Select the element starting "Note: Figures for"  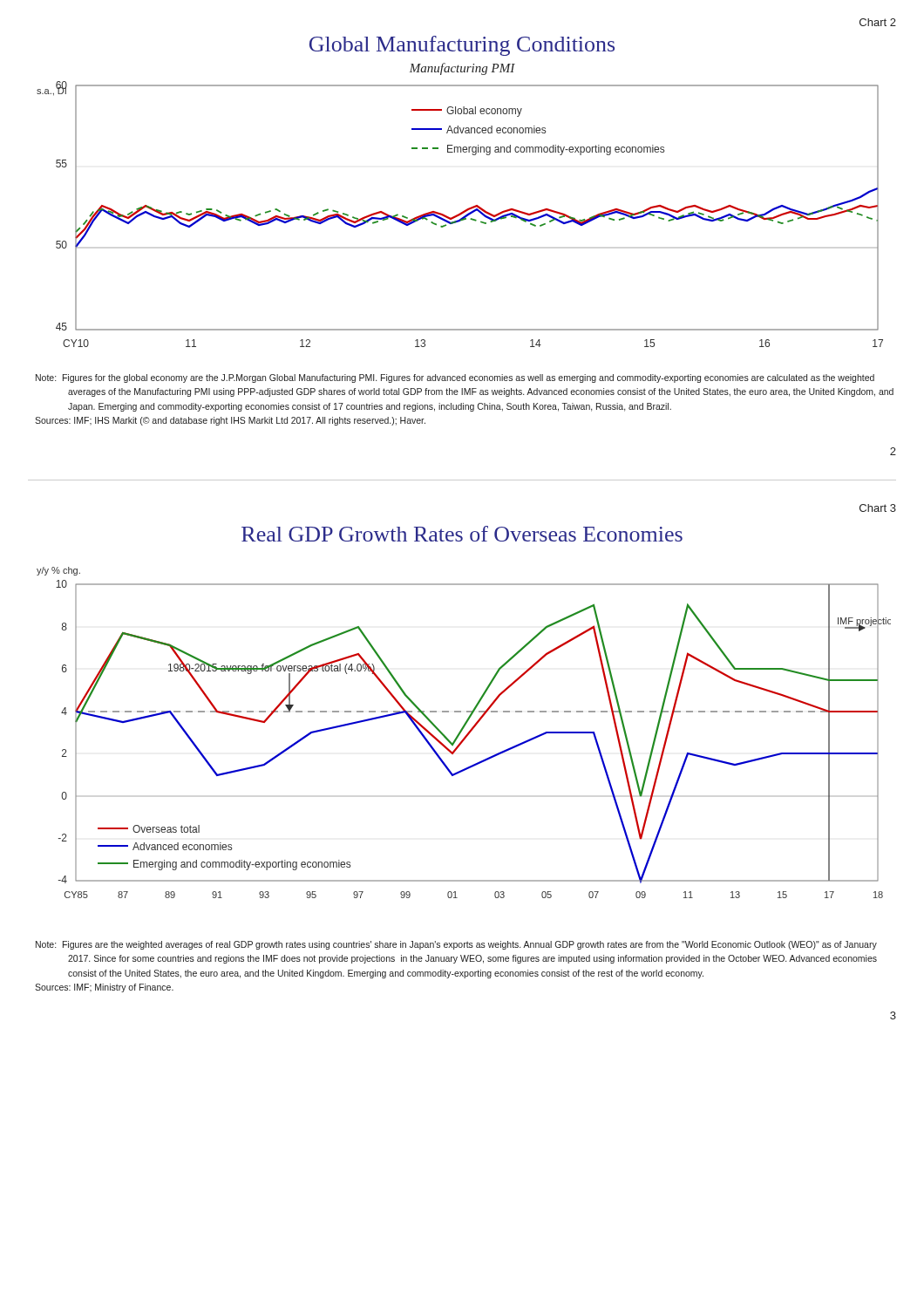coord(465,399)
